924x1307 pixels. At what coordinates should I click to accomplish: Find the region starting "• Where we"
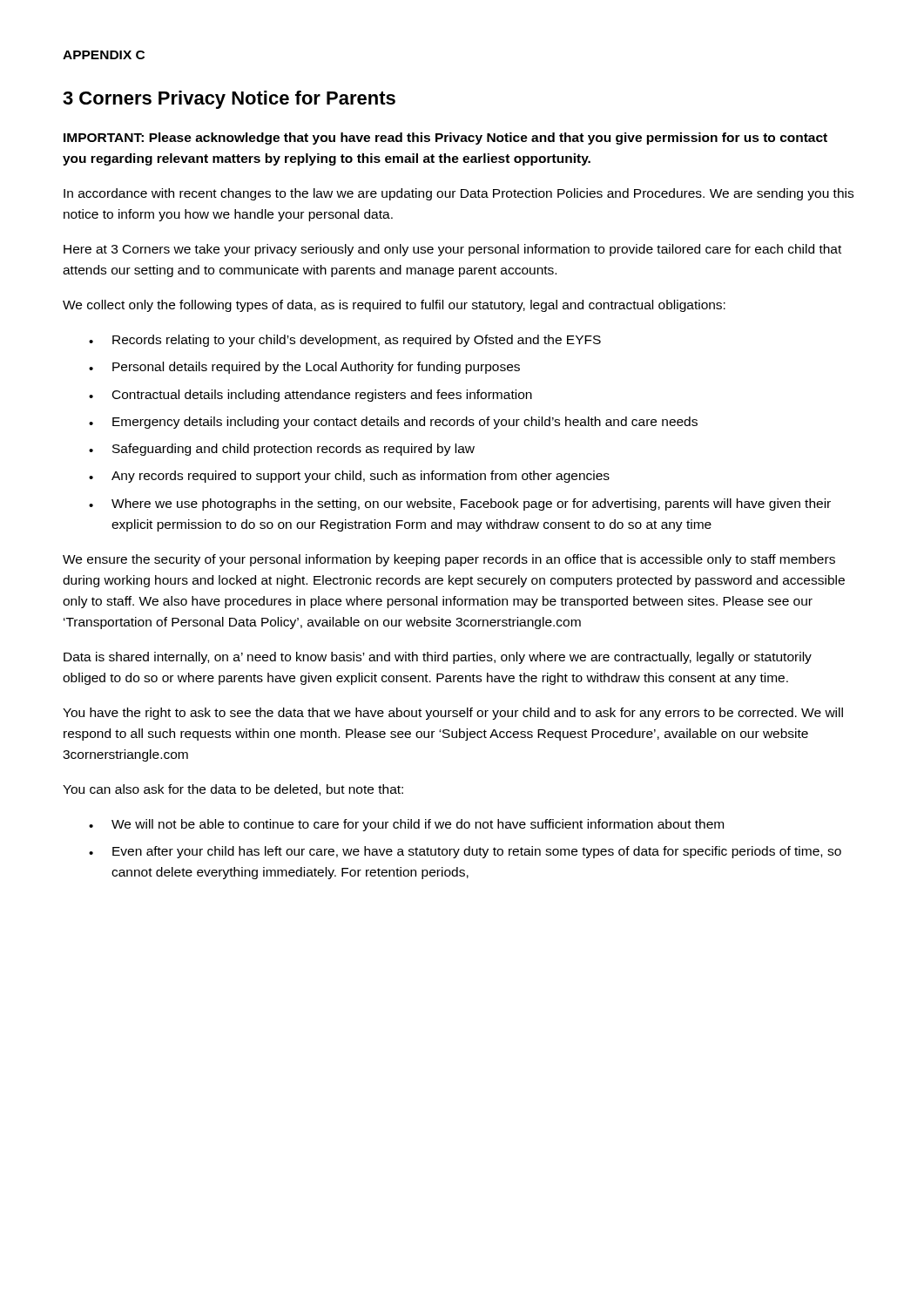(472, 514)
